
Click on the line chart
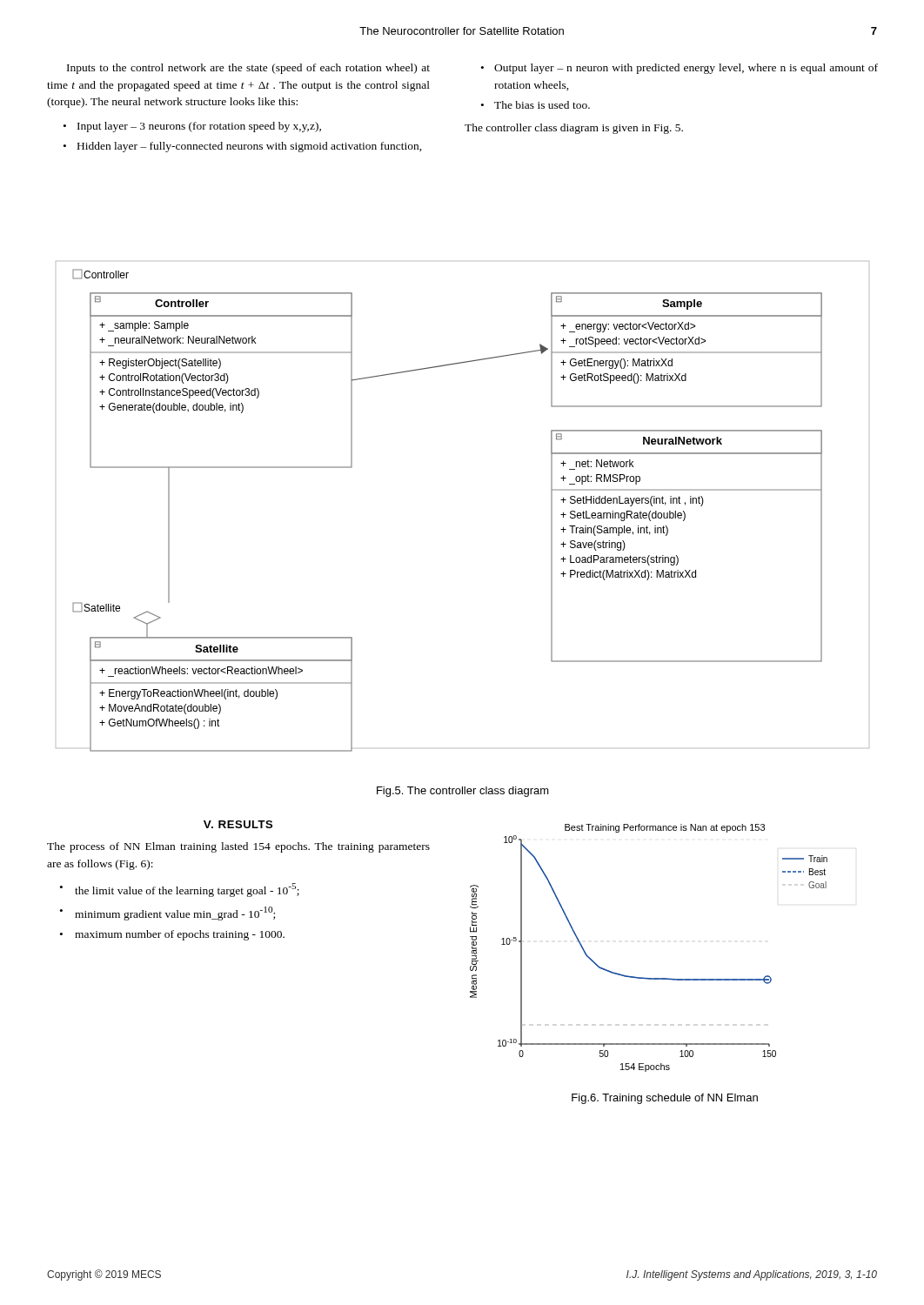pyautogui.click(x=665, y=961)
